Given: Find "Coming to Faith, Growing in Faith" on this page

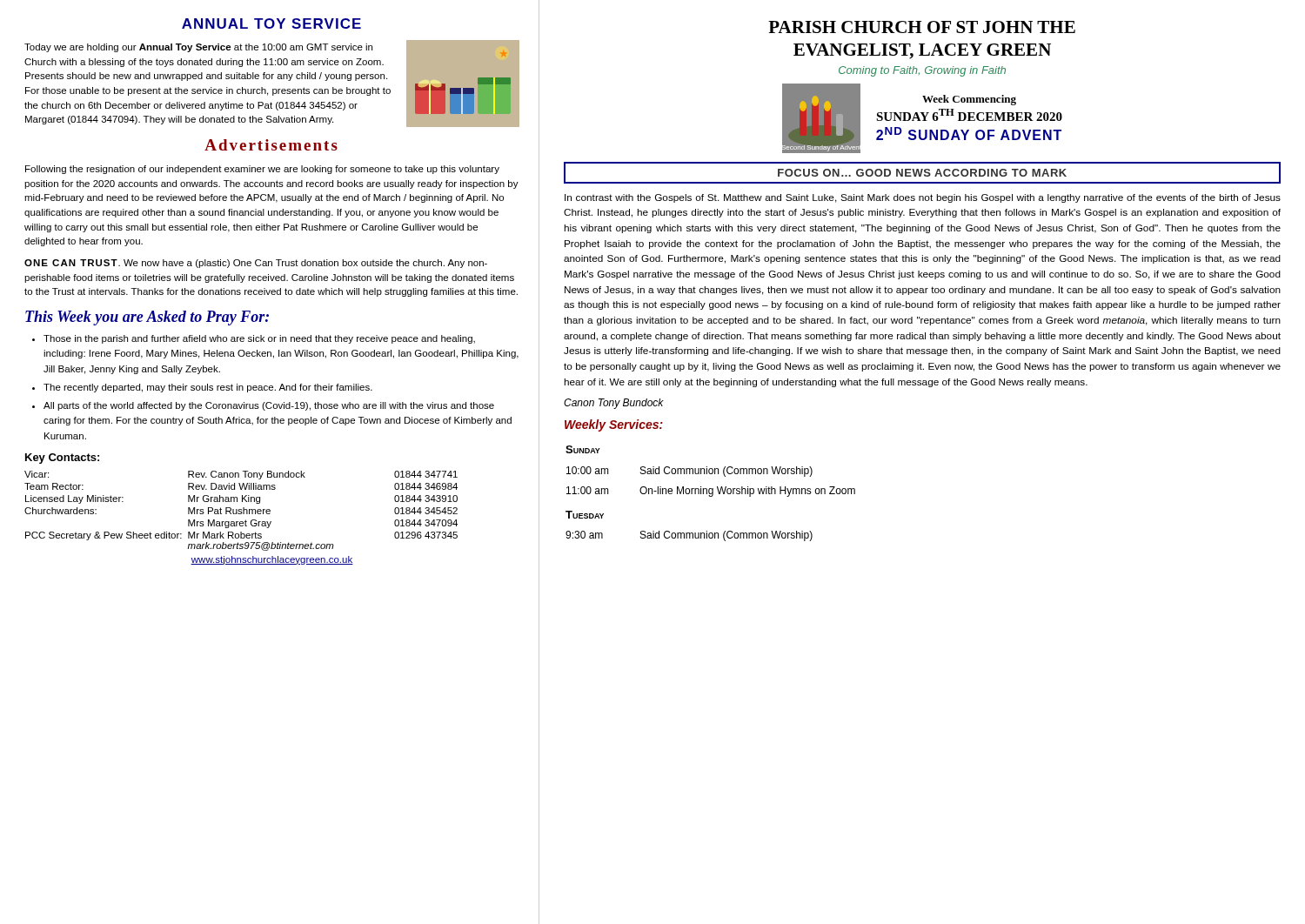Looking at the screenshot, I should 922,70.
